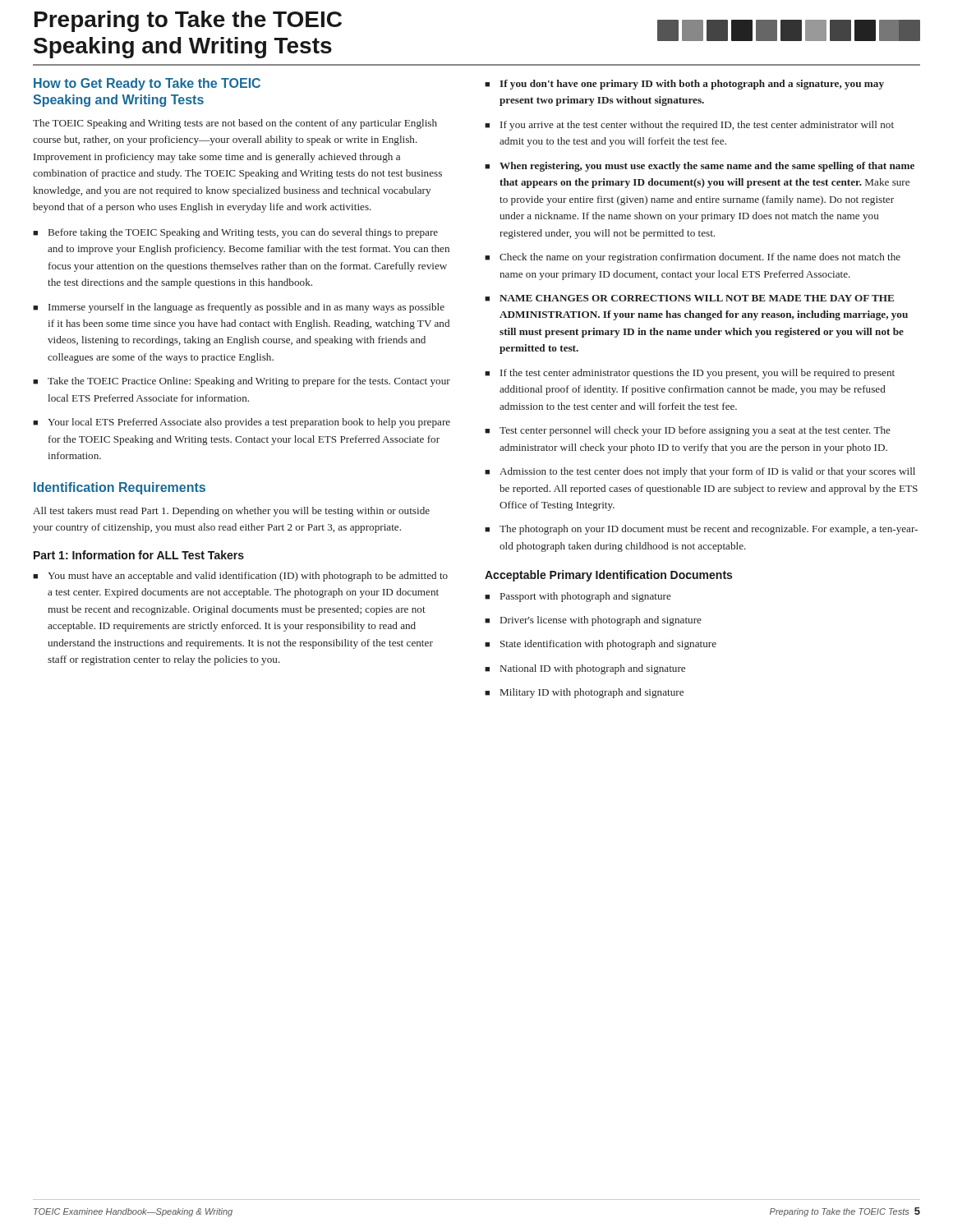953x1232 pixels.
Task: Click on the element starting "Identification Requirements"
Action: (120, 488)
